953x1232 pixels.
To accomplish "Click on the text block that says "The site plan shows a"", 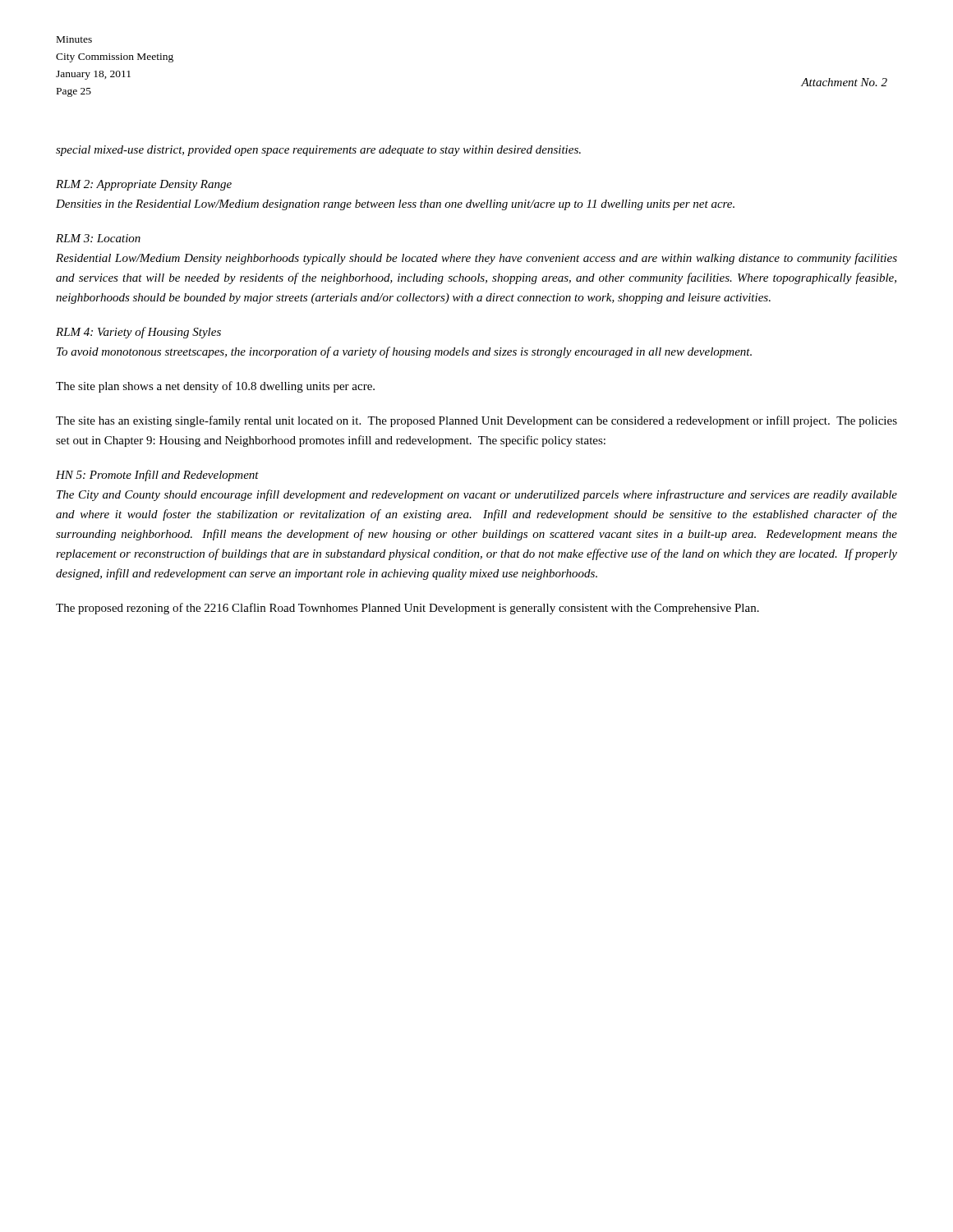I will pyautogui.click(x=216, y=386).
